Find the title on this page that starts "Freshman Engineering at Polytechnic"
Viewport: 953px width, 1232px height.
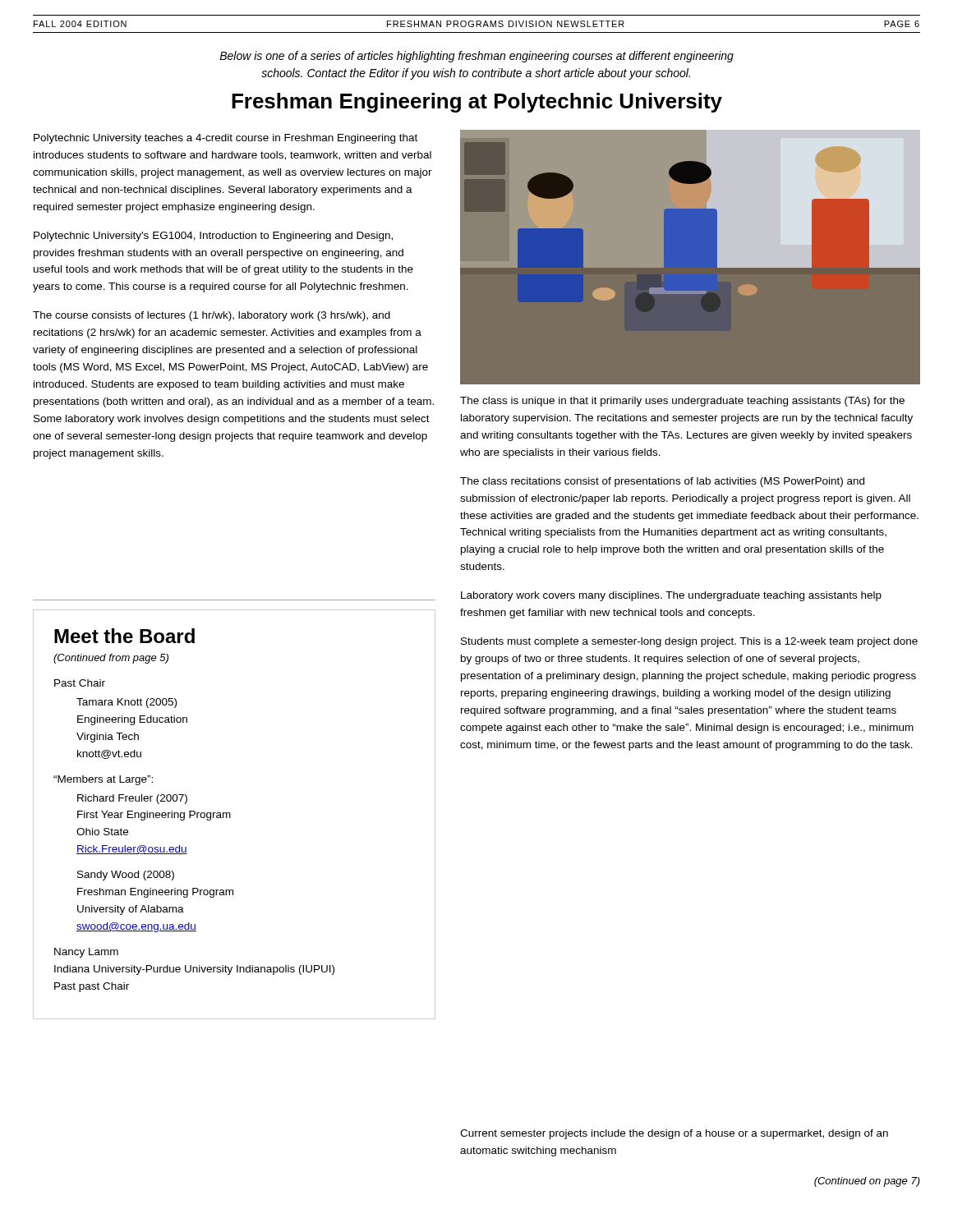(476, 101)
